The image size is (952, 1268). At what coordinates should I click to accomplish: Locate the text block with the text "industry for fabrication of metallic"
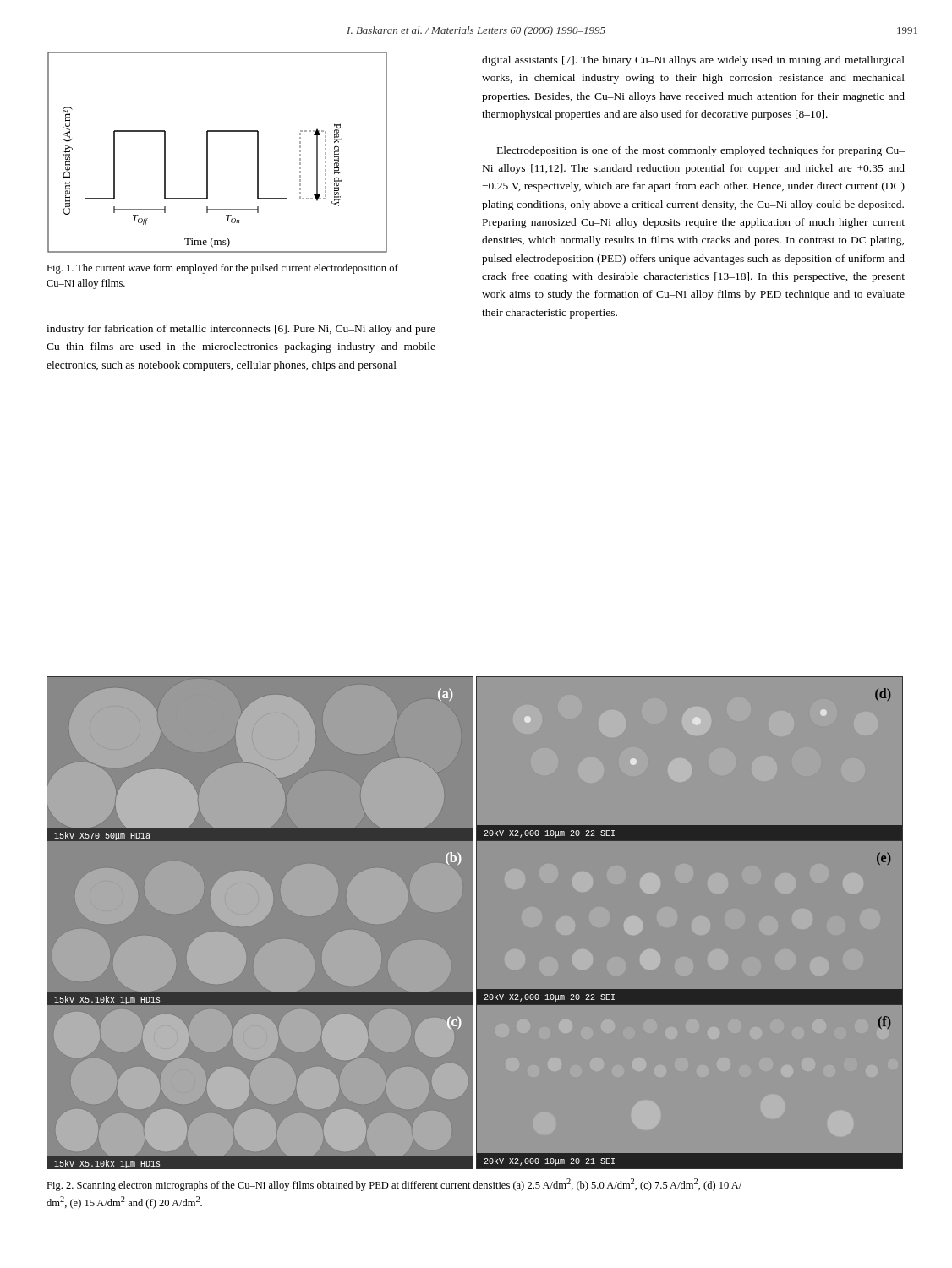(241, 346)
